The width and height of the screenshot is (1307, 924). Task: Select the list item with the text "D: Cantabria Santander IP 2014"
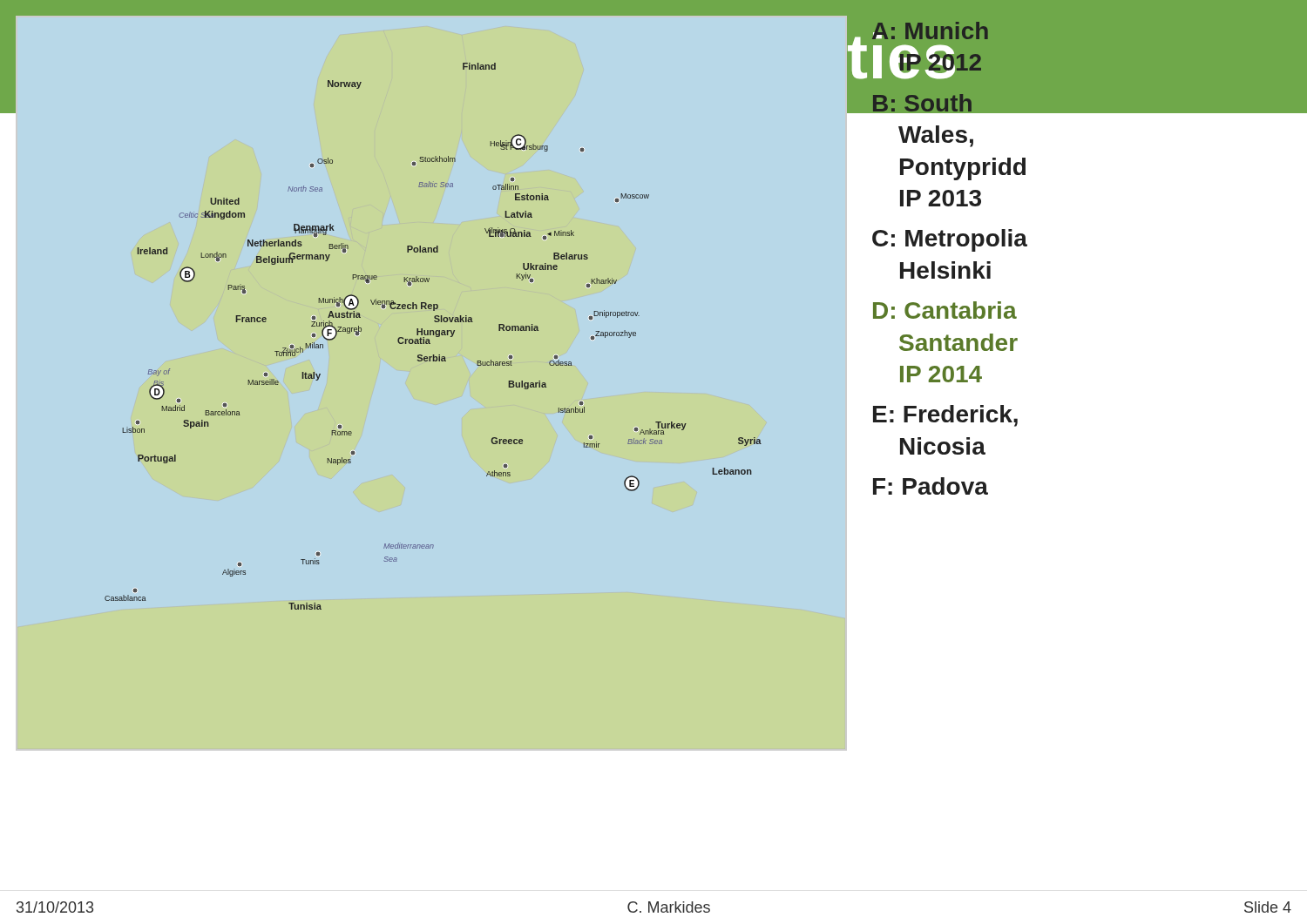[945, 342]
